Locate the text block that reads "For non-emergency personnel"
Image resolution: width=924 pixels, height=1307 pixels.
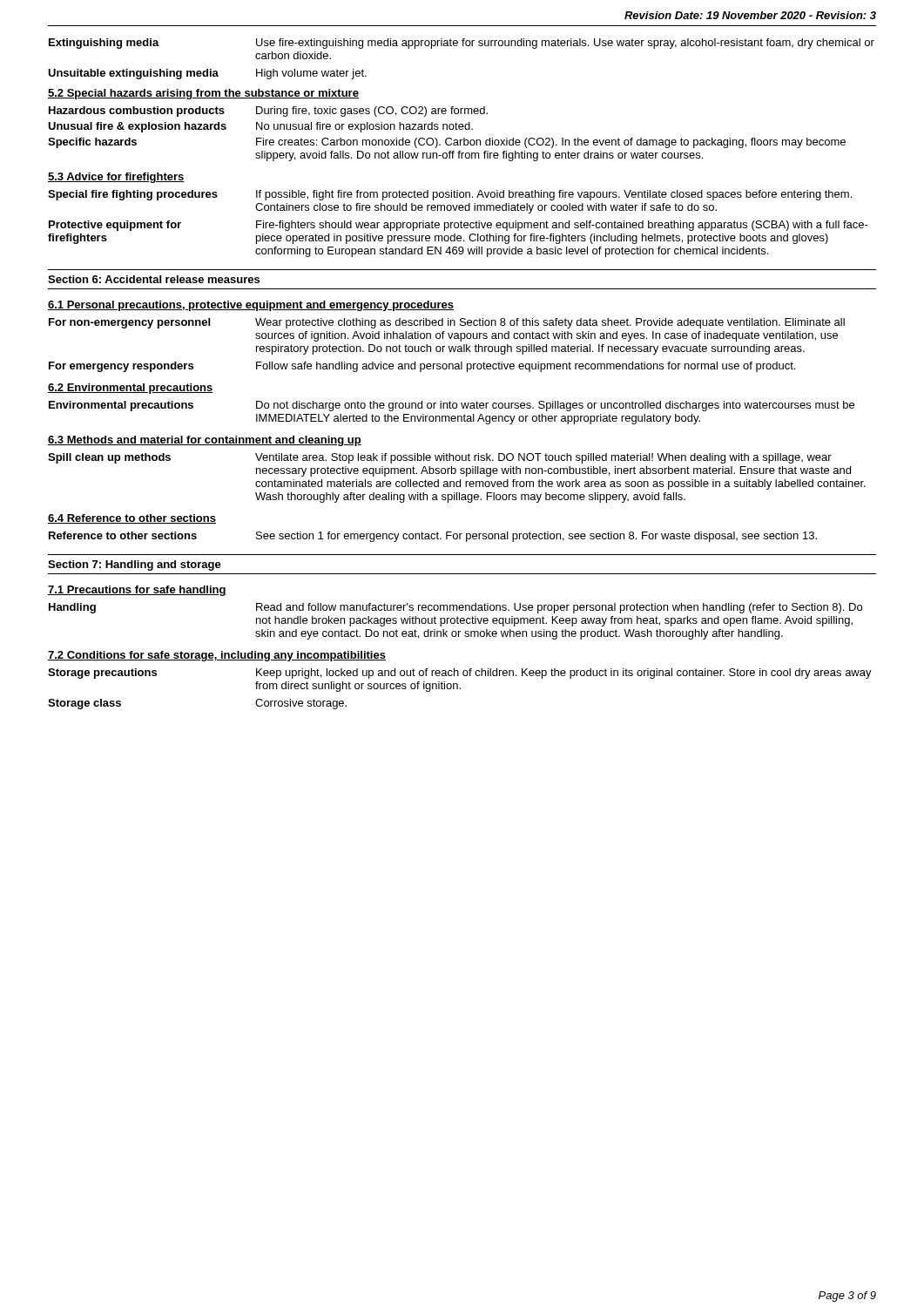(462, 335)
